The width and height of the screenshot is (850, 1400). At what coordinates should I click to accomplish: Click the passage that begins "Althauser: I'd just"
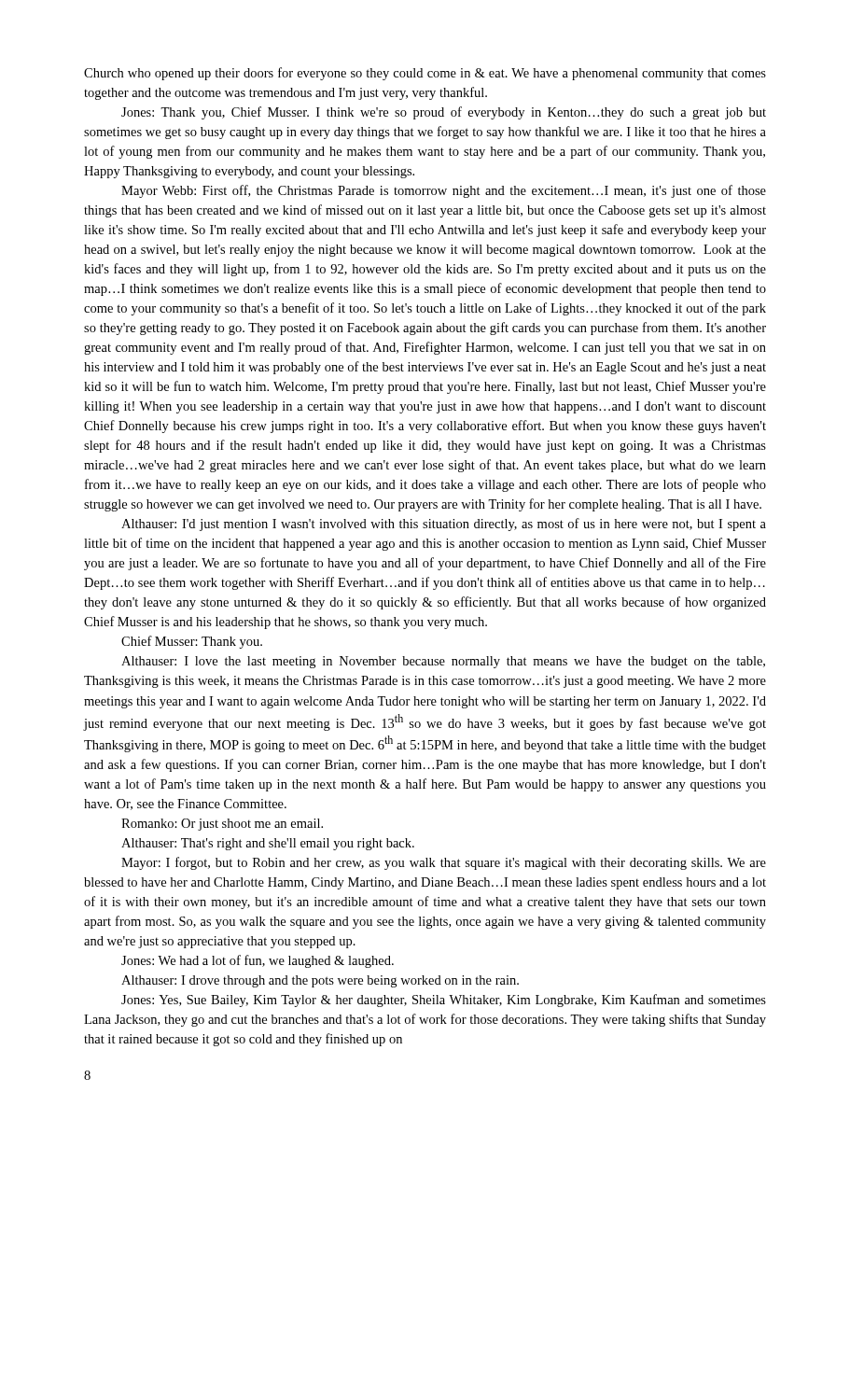tap(425, 573)
